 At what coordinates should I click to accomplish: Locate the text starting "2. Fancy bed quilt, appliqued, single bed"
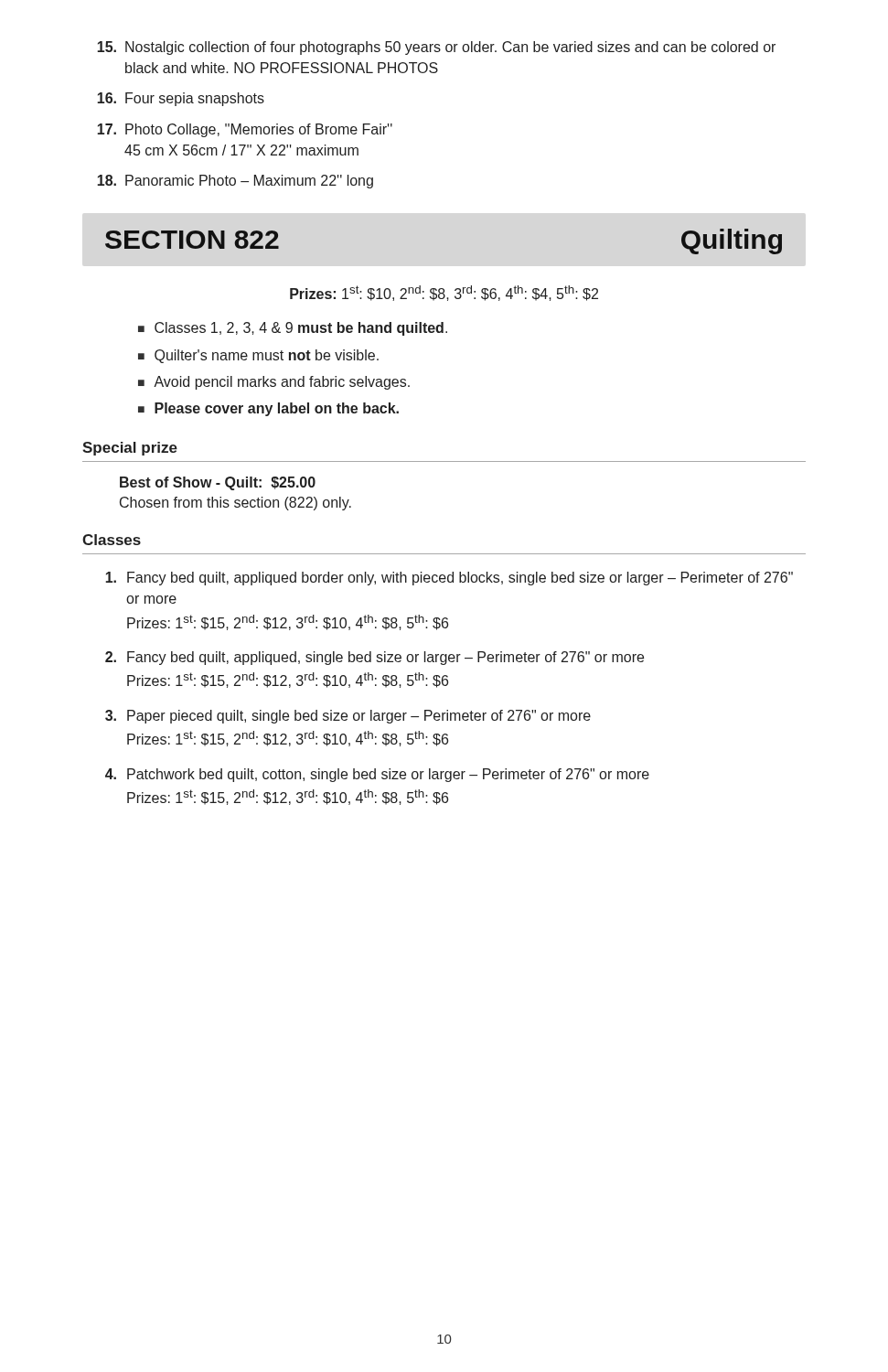click(x=444, y=669)
